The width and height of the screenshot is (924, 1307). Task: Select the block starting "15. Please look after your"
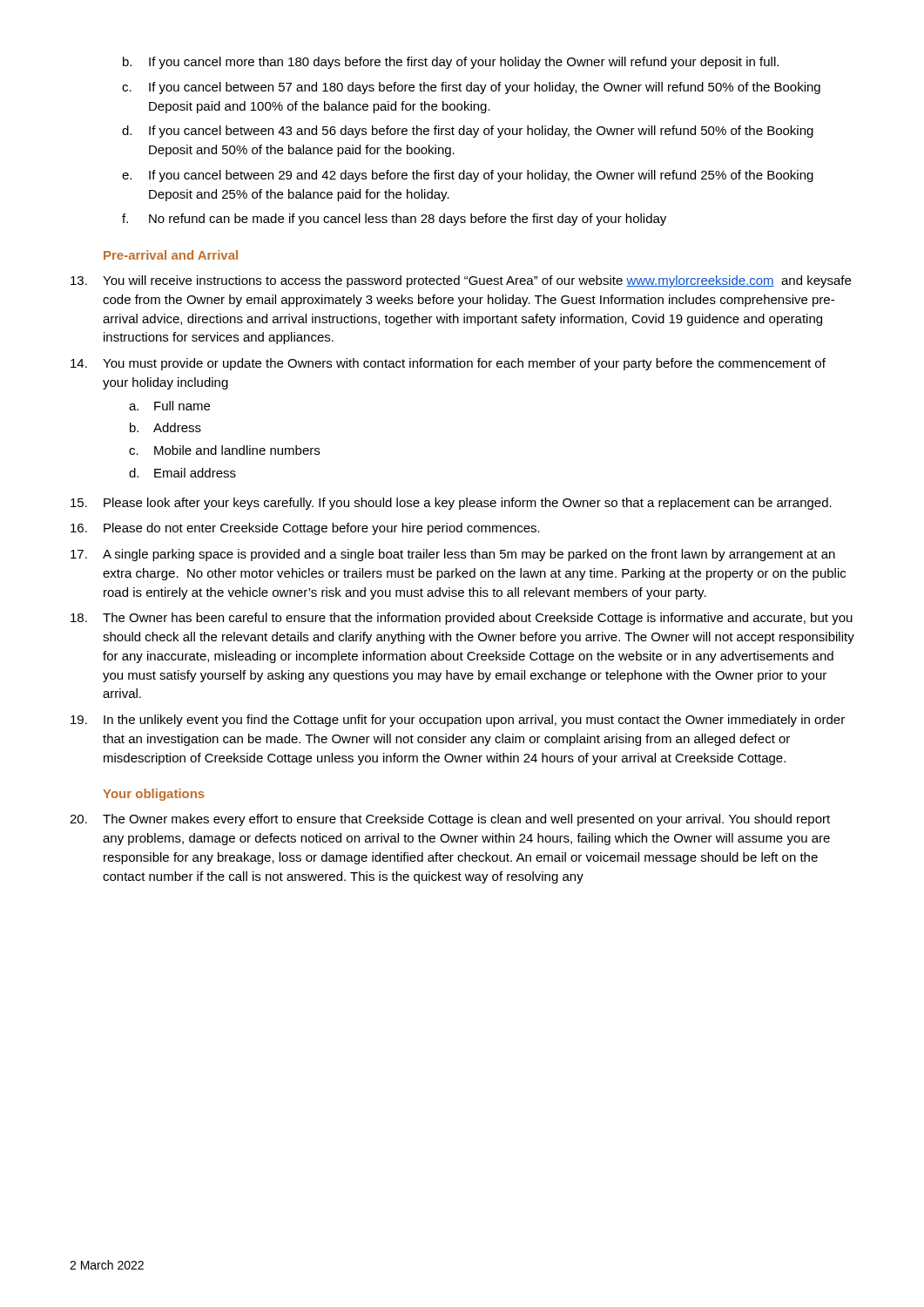tap(451, 502)
